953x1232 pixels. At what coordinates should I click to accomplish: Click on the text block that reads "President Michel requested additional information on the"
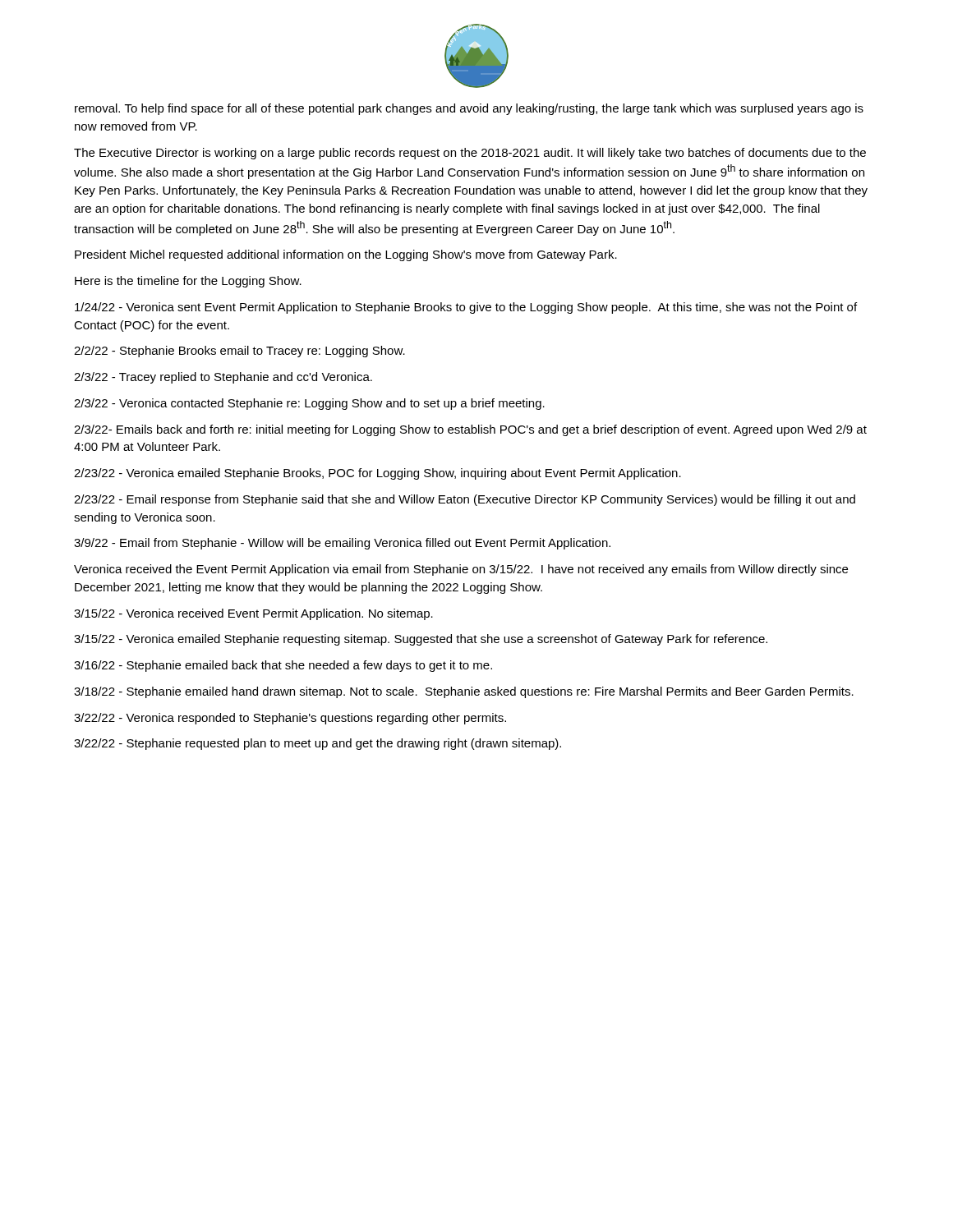[x=476, y=255]
